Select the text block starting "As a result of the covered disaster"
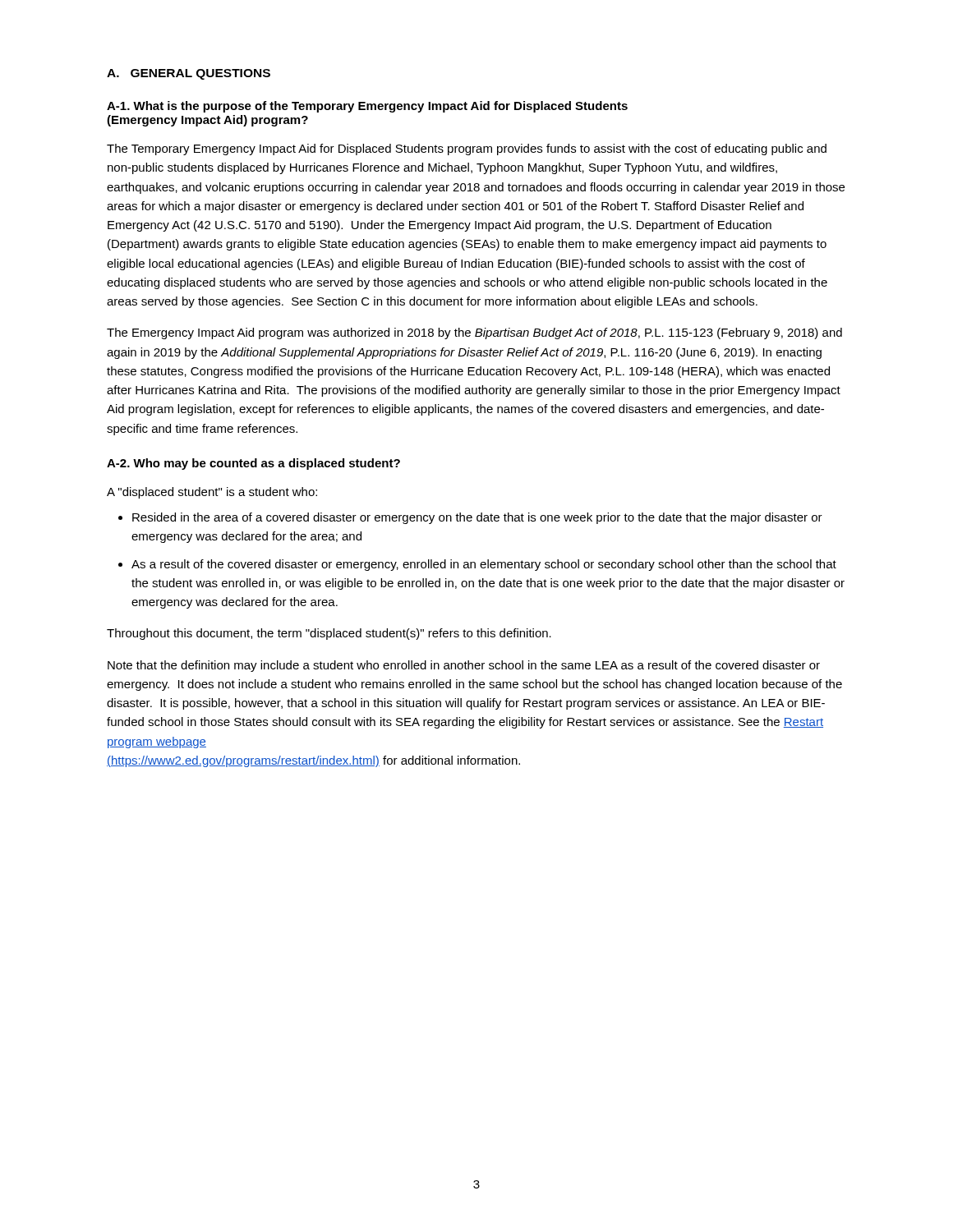 point(476,583)
